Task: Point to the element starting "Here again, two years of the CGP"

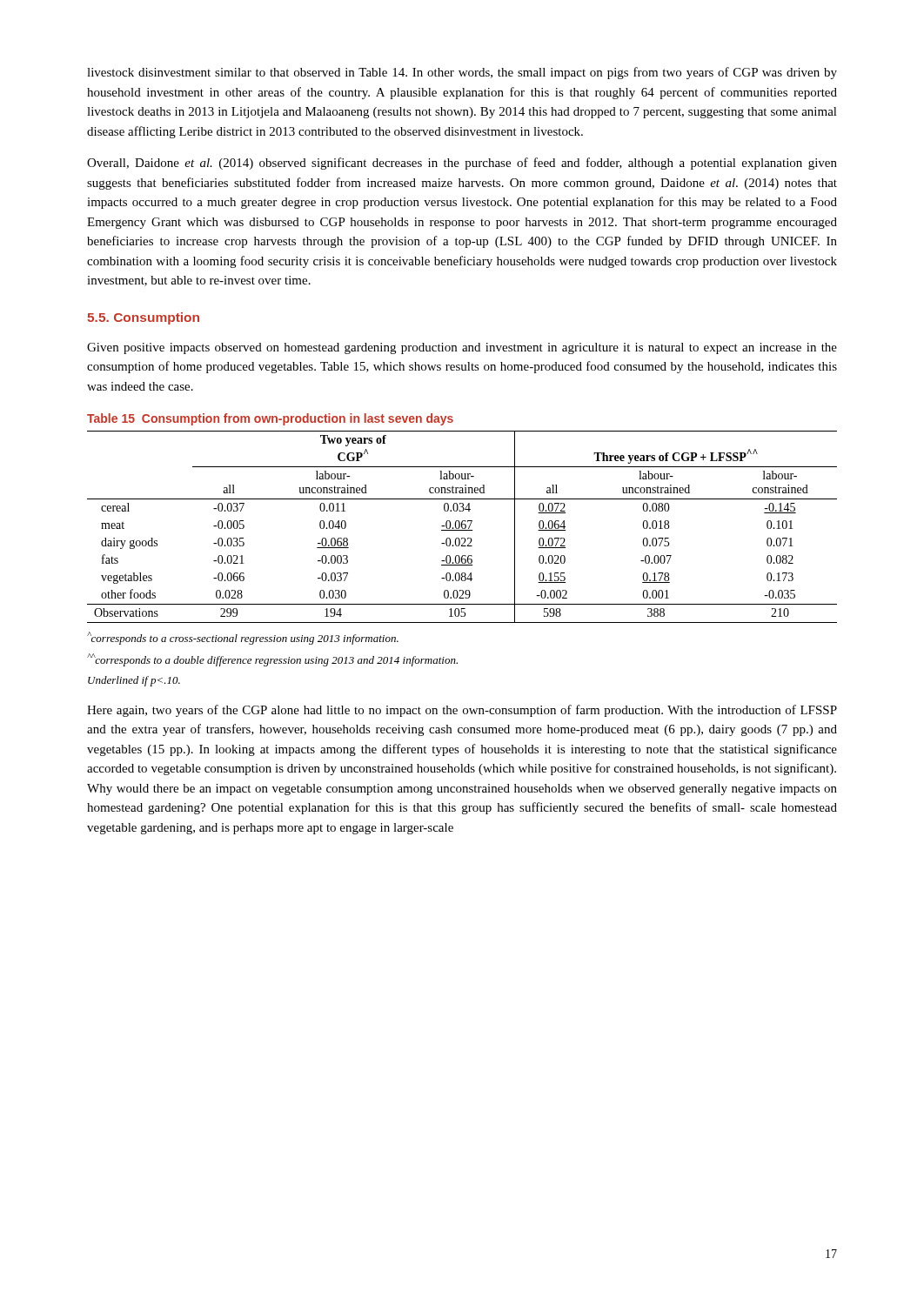Action: click(462, 769)
